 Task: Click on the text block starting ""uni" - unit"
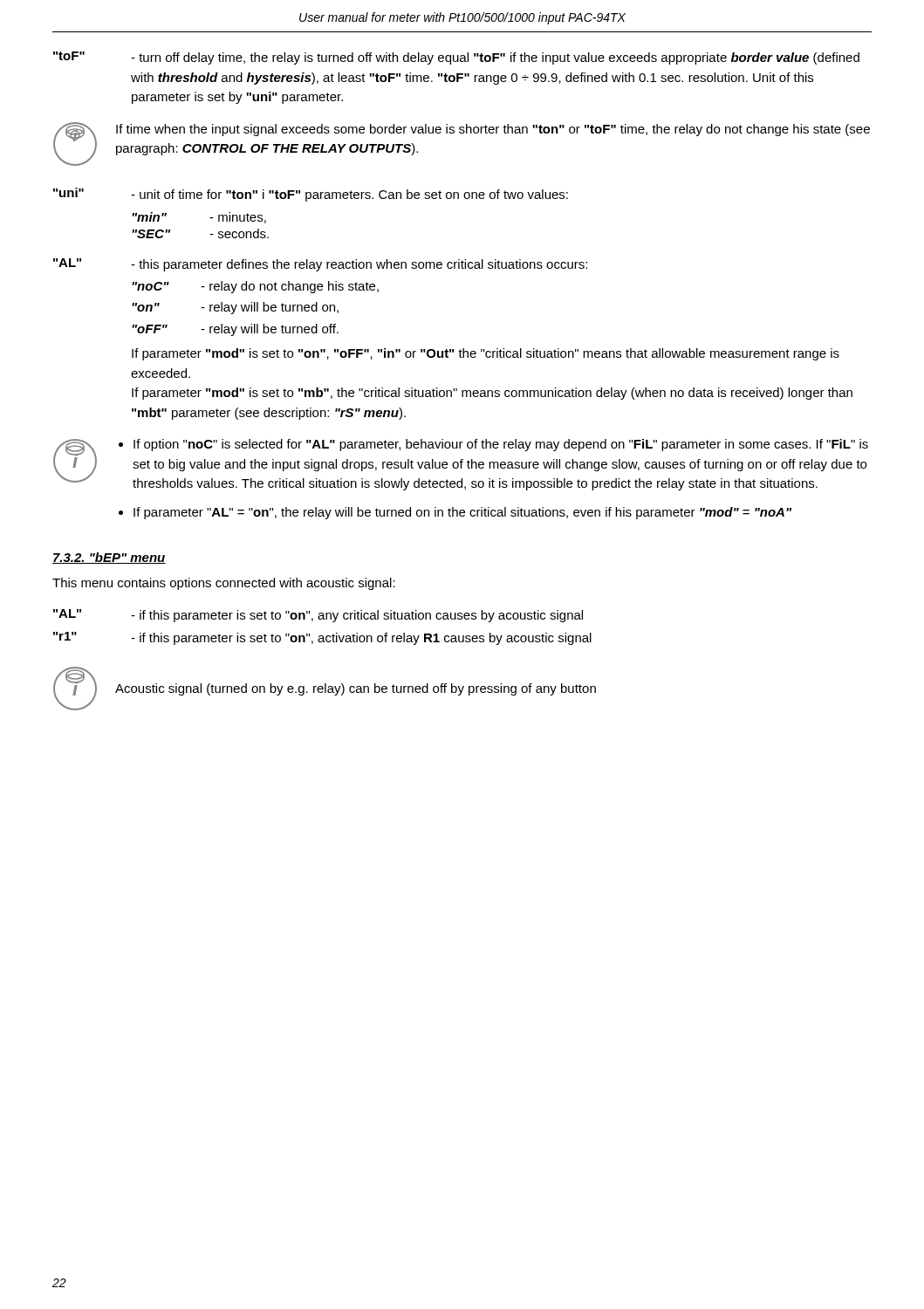462,194
